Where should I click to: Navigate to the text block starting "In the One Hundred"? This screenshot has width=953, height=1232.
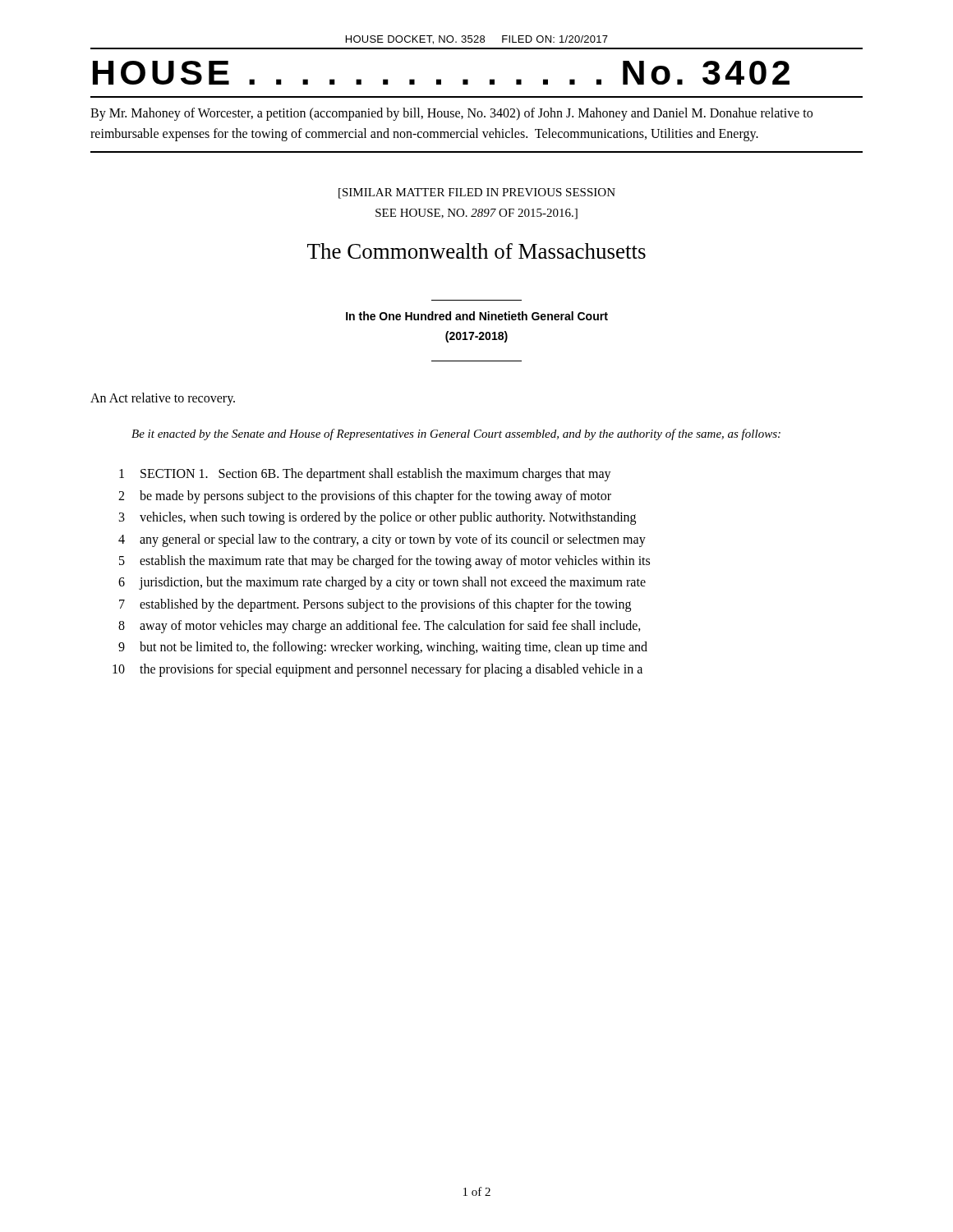click(x=476, y=326)
